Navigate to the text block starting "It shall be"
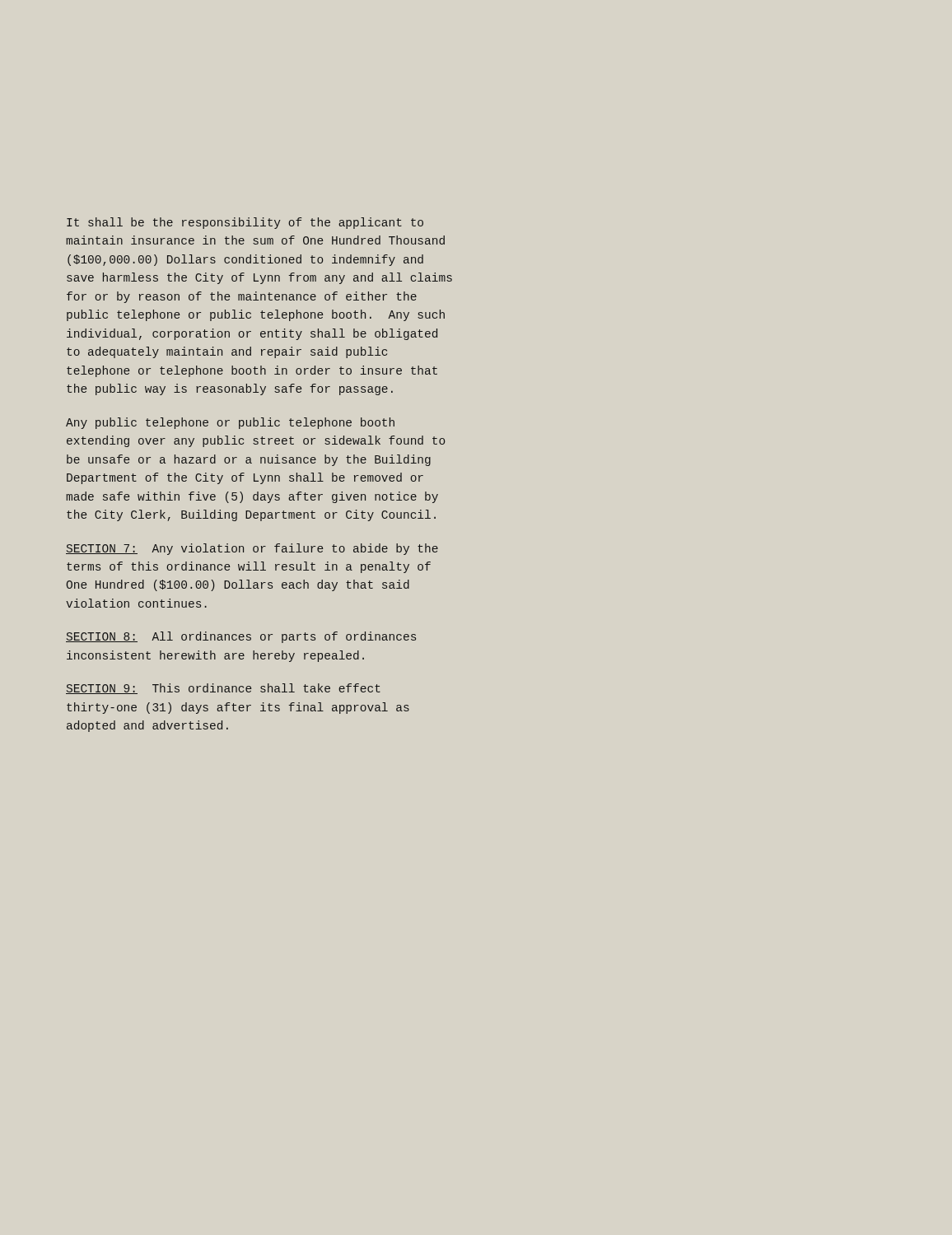The width and height of the screenshot is (952, 1235). (259, 306)
